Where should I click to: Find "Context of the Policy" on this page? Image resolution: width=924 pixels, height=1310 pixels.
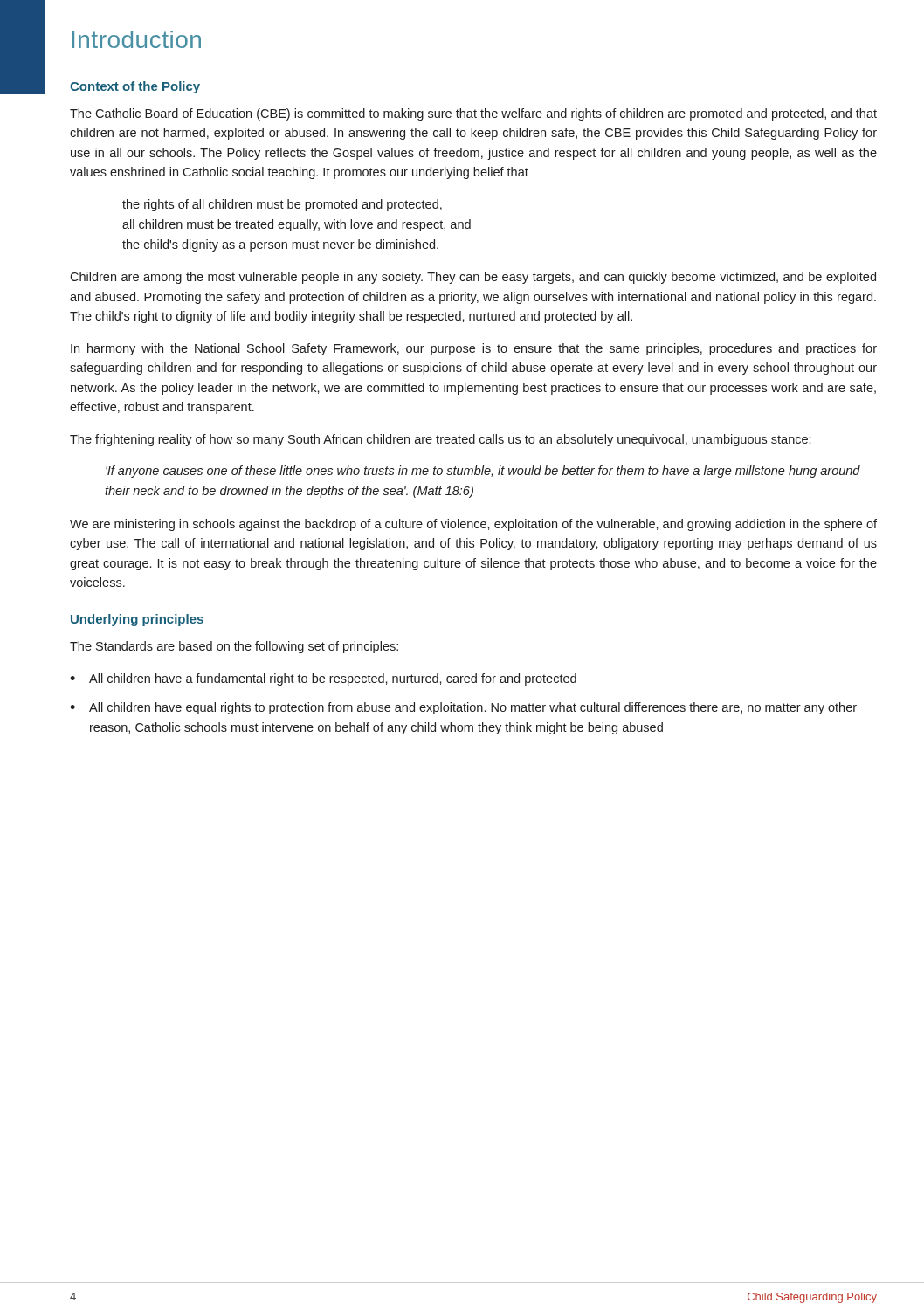[x=135, y=86]
